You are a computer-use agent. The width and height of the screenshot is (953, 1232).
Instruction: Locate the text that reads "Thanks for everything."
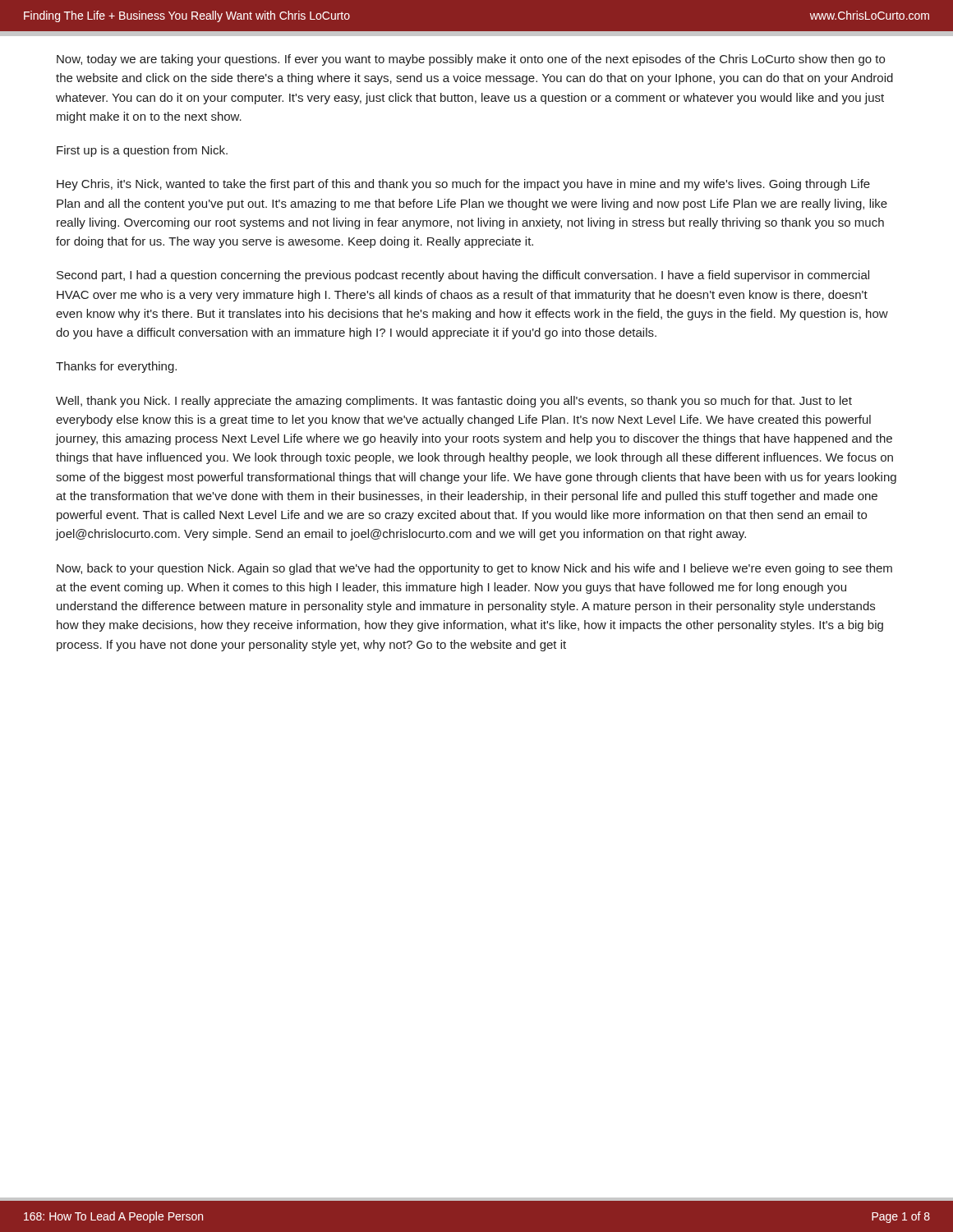pos(117,366)
